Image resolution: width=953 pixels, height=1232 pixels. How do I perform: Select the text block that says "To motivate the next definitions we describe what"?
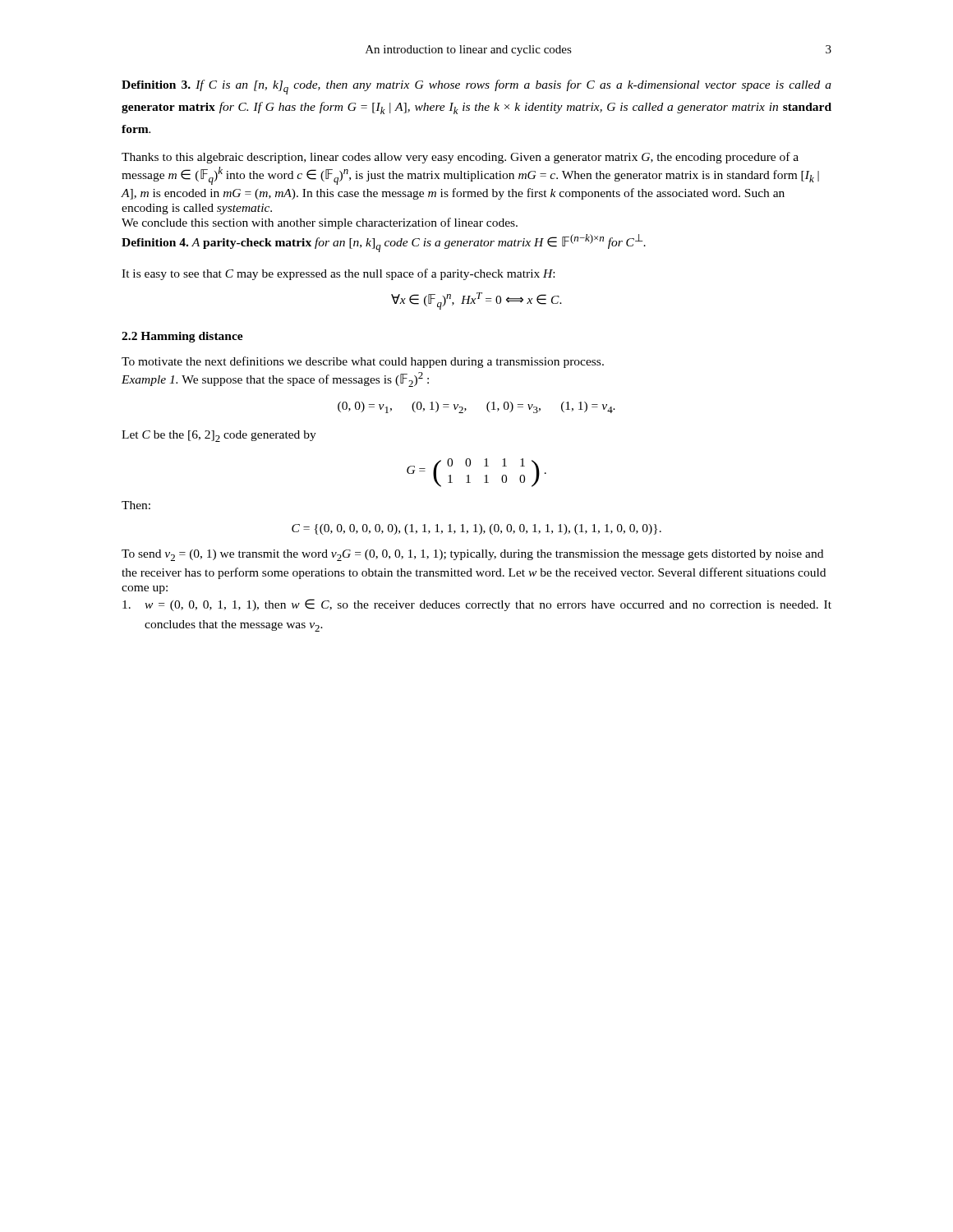tap(363, 361)
